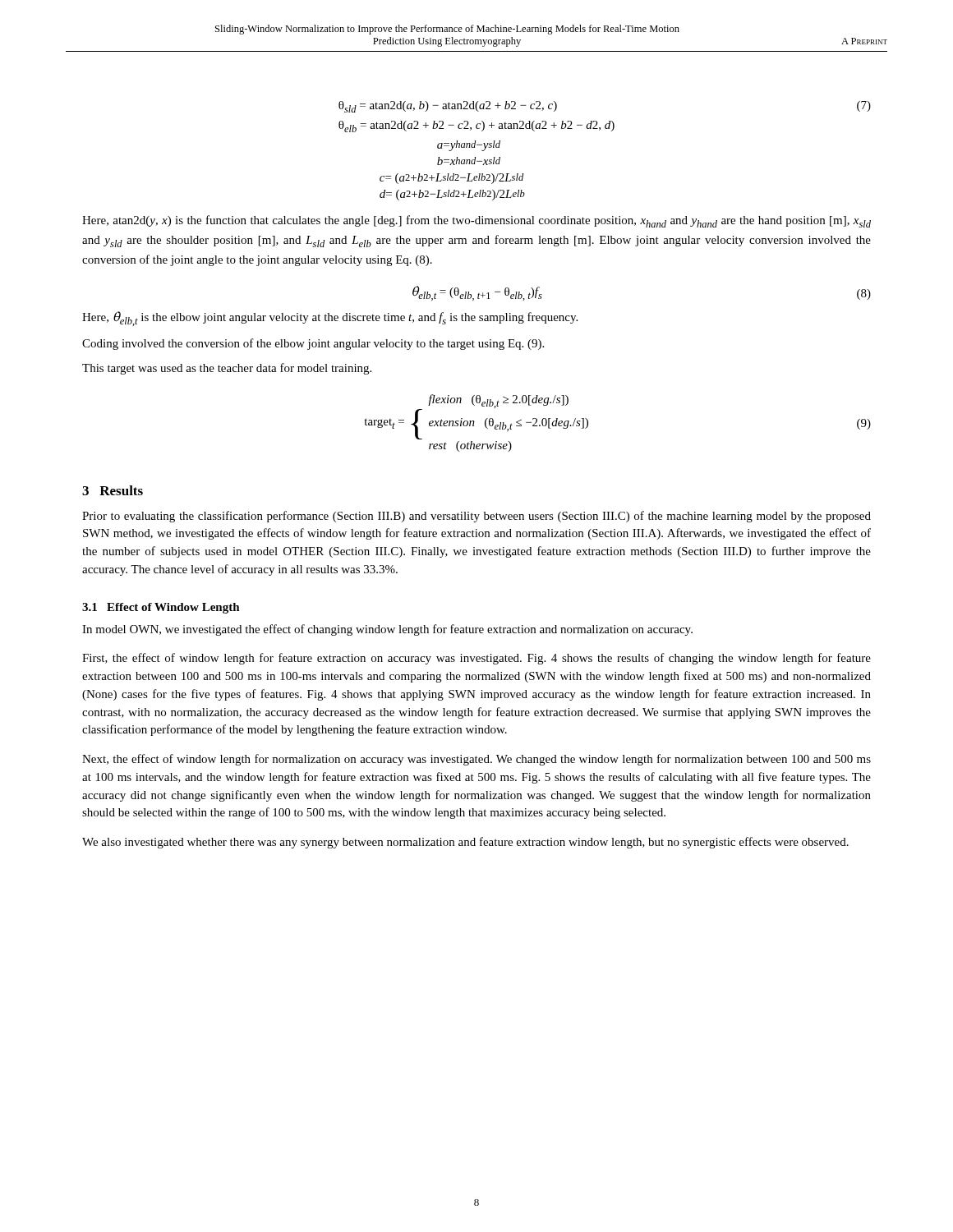Locate the block of text that opens with "This target was"
The height and width of the screenshot is (1232, 953).
point(227,368)
